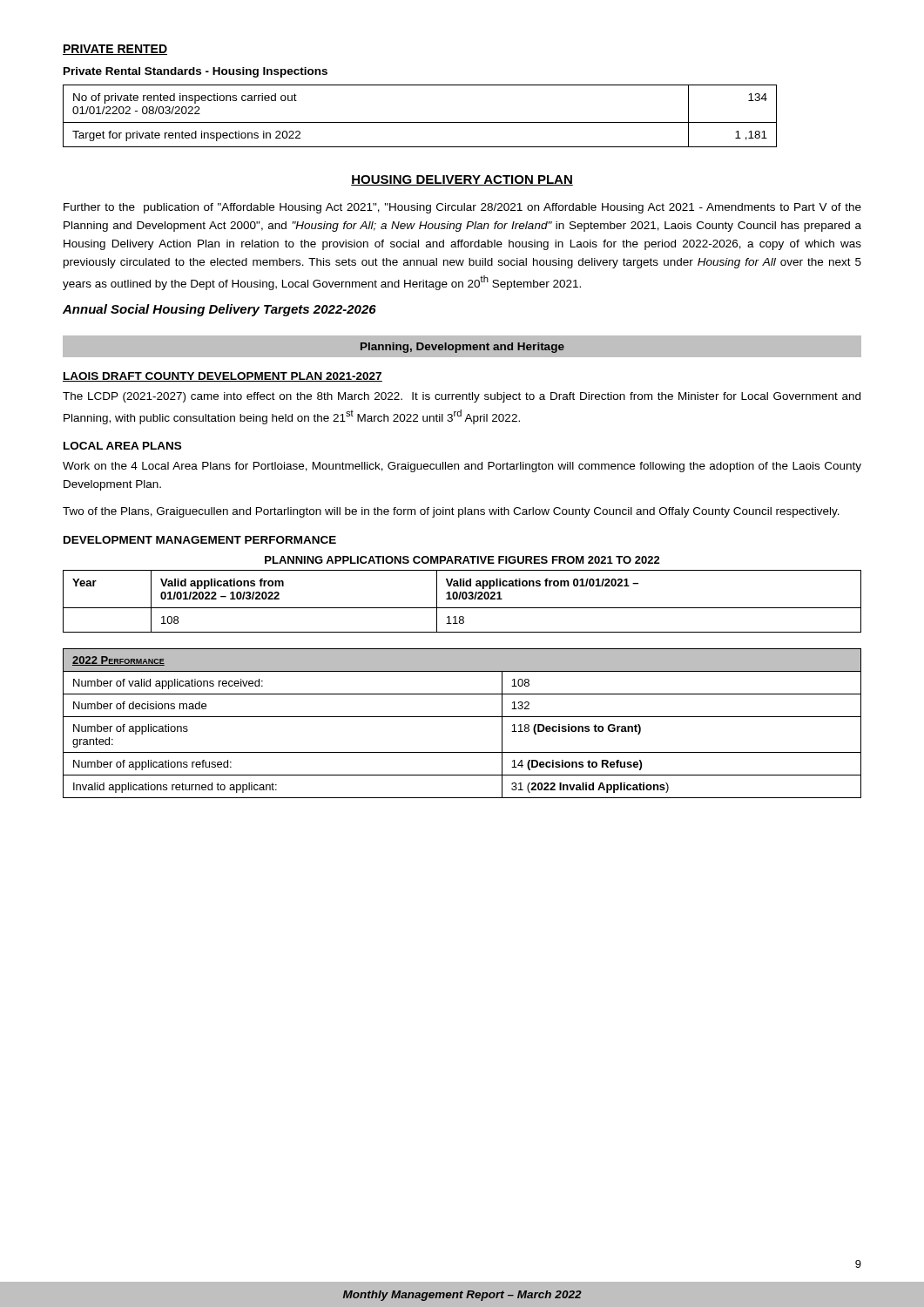Viewport: 924px width, 1307px height.
Task: Find the section header containing "HOUSING DELIVERY ACTION PLAN"
Action: coord(462,179)
